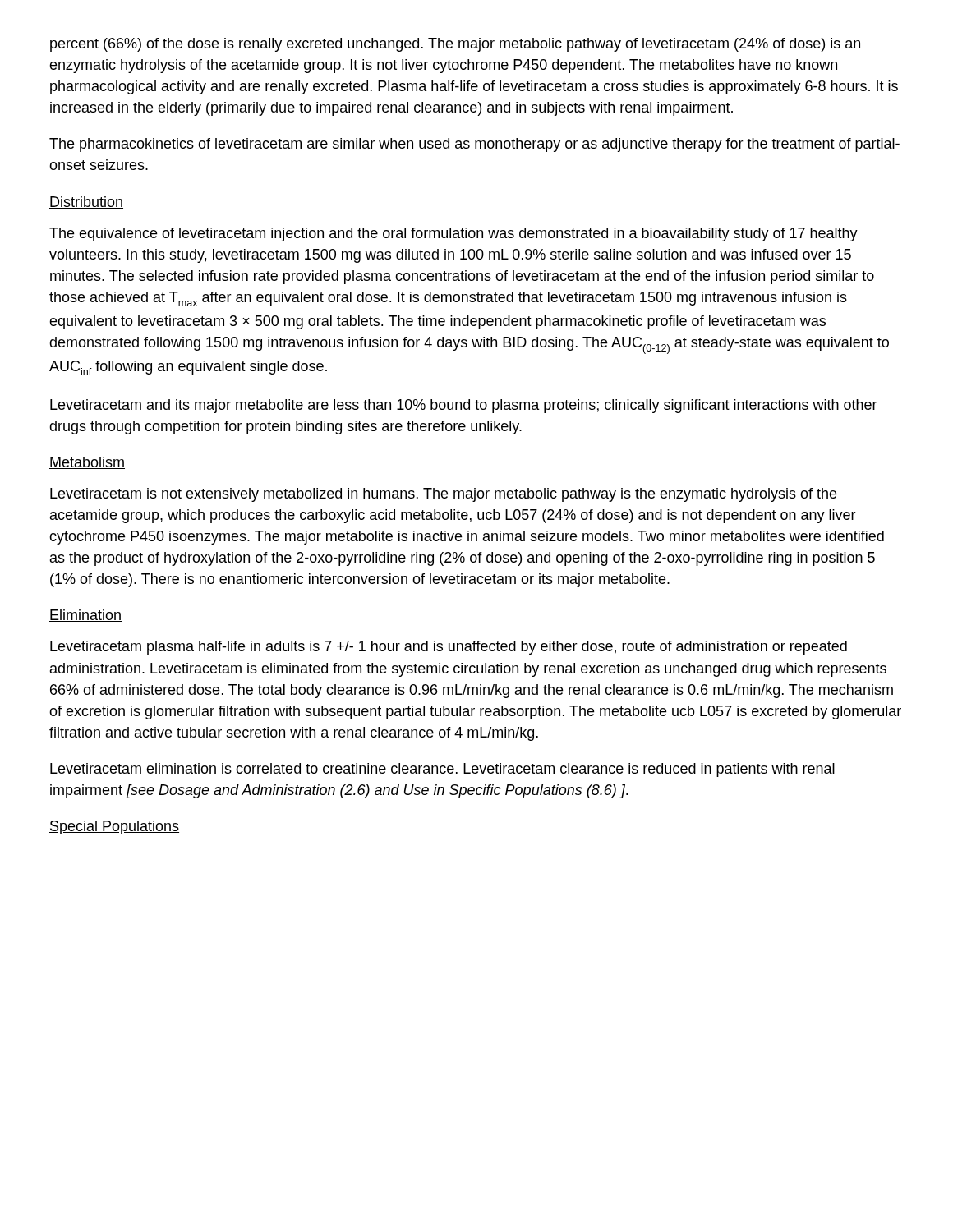This screenshot has width=953, height=1232.
Task: Point to the block beginning "The equivalence of"
Action: [469, 301]
